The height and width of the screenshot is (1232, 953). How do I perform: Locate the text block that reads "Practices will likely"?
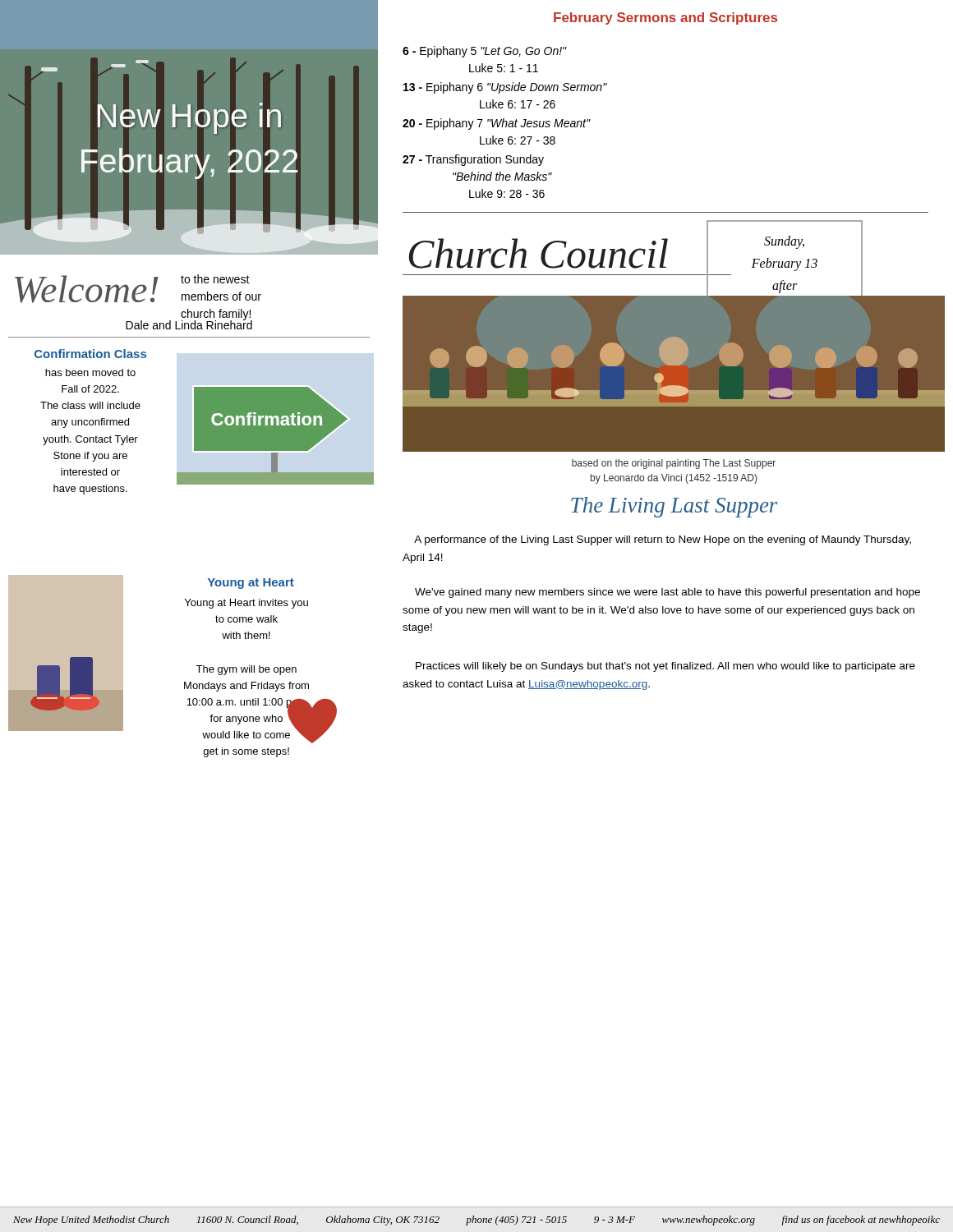point(659,675)
